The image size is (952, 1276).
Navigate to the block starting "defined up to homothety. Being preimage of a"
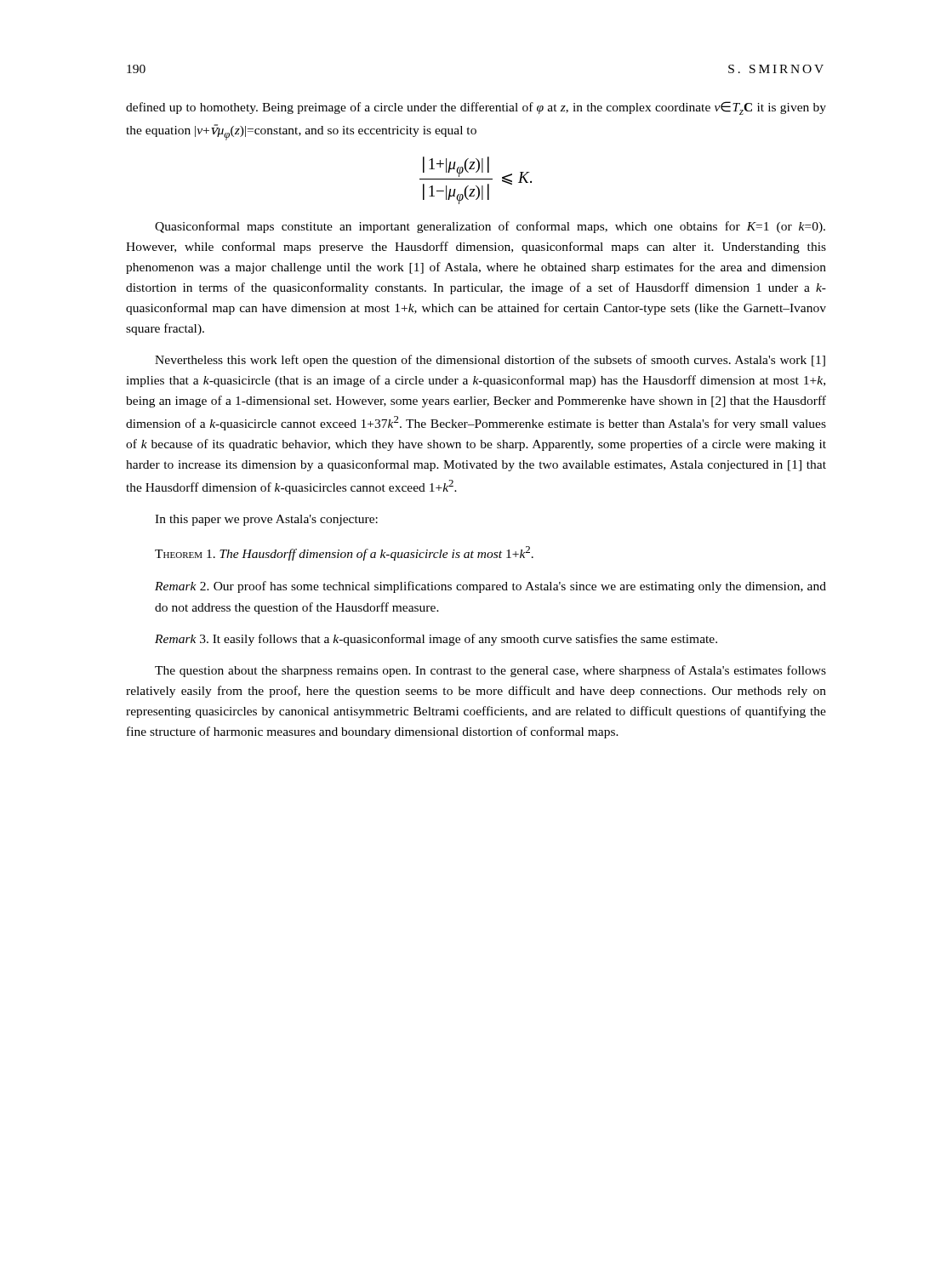click(476, 120)
